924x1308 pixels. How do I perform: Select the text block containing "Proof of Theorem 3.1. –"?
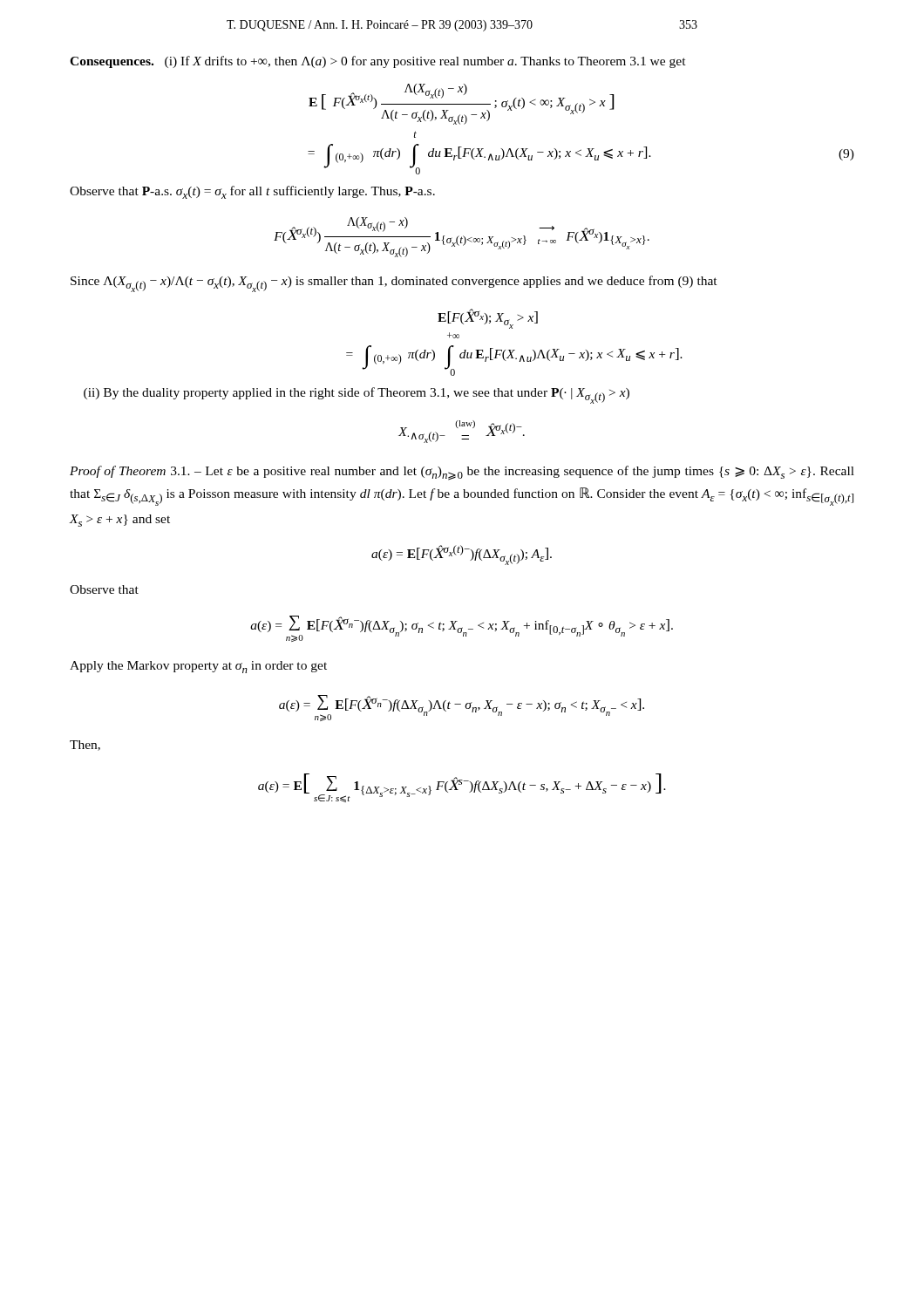pos(462,496)
